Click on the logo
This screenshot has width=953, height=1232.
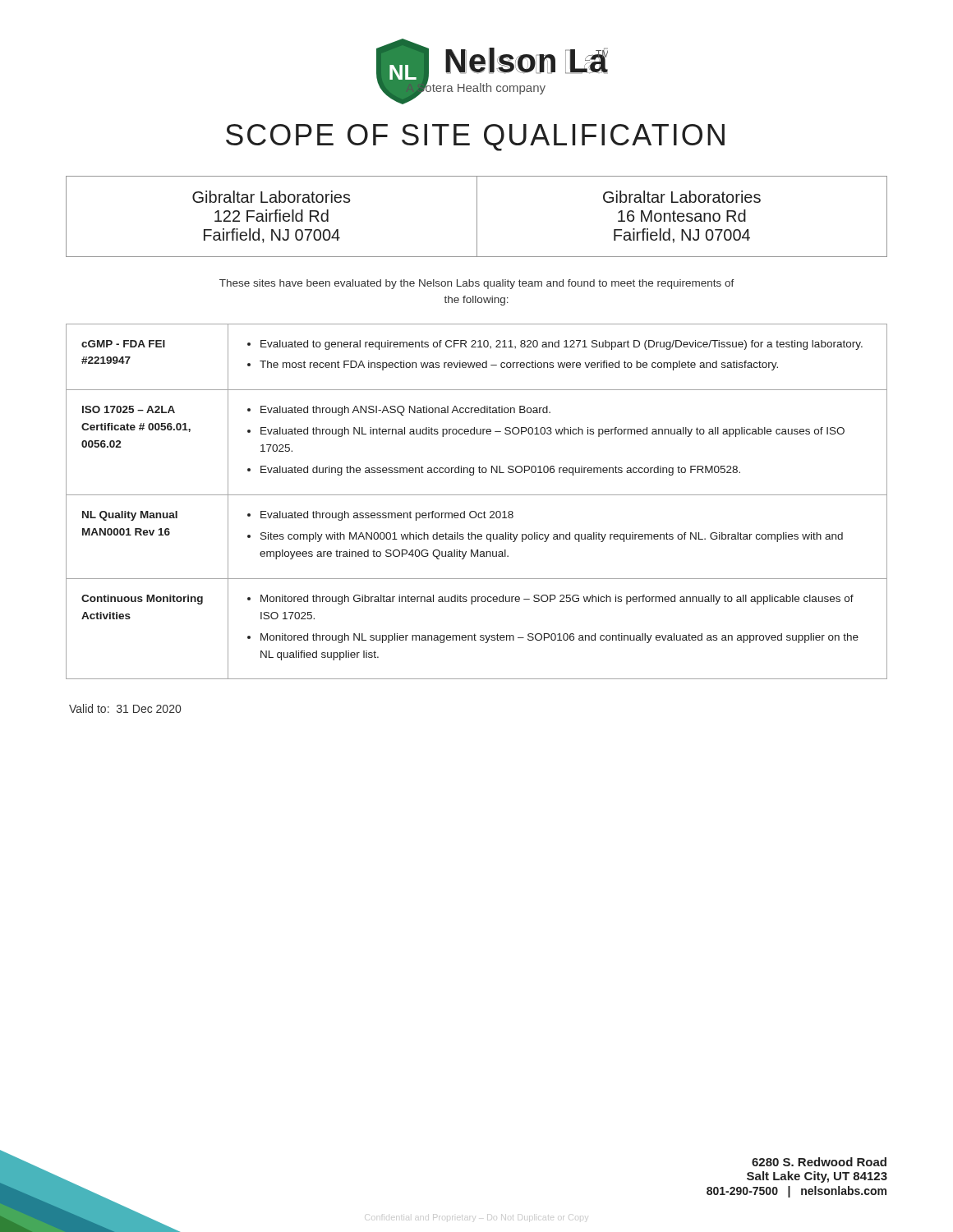click(x=476, y=71)
